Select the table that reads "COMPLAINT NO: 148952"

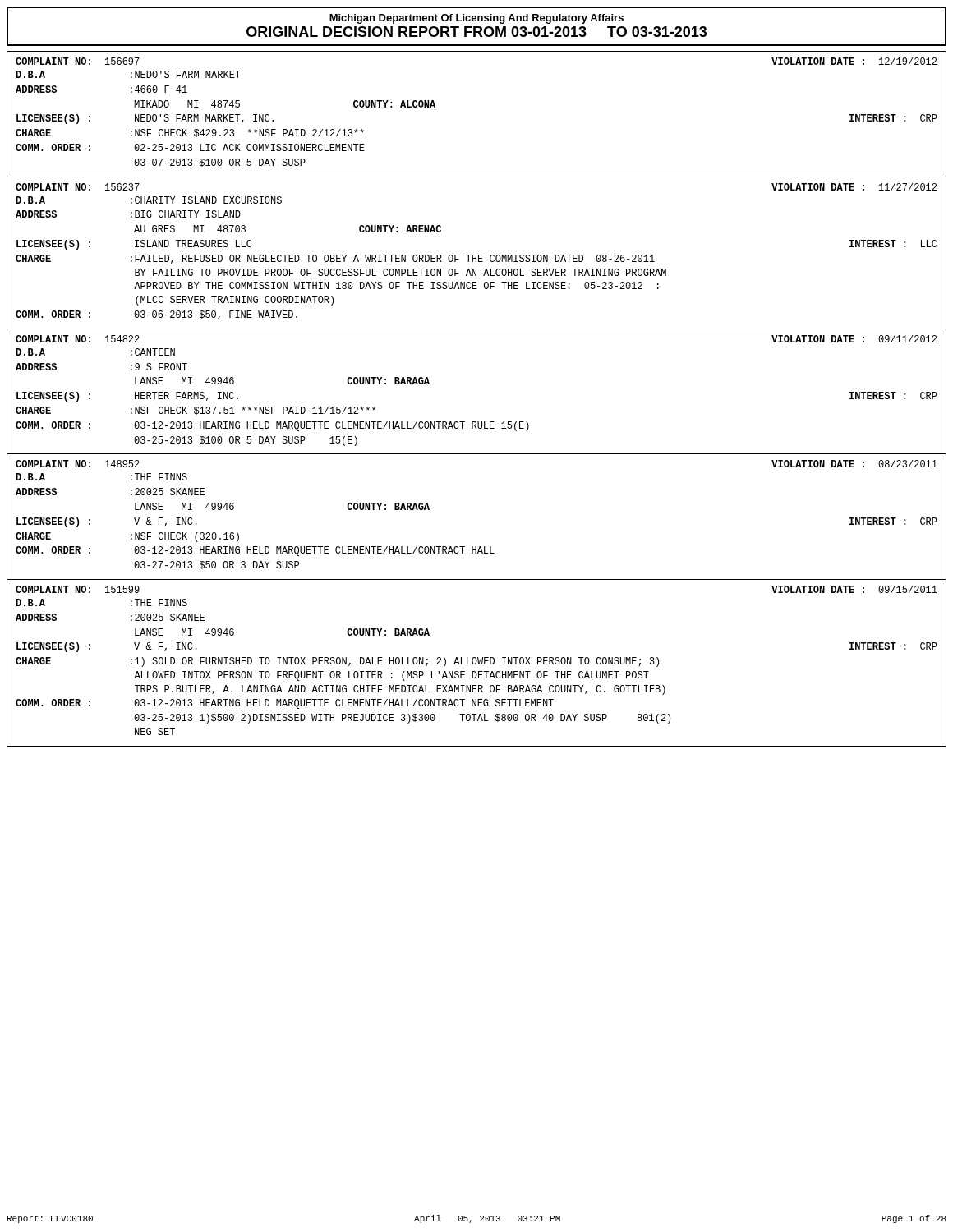pyautogui.click(x=476, y=517)
